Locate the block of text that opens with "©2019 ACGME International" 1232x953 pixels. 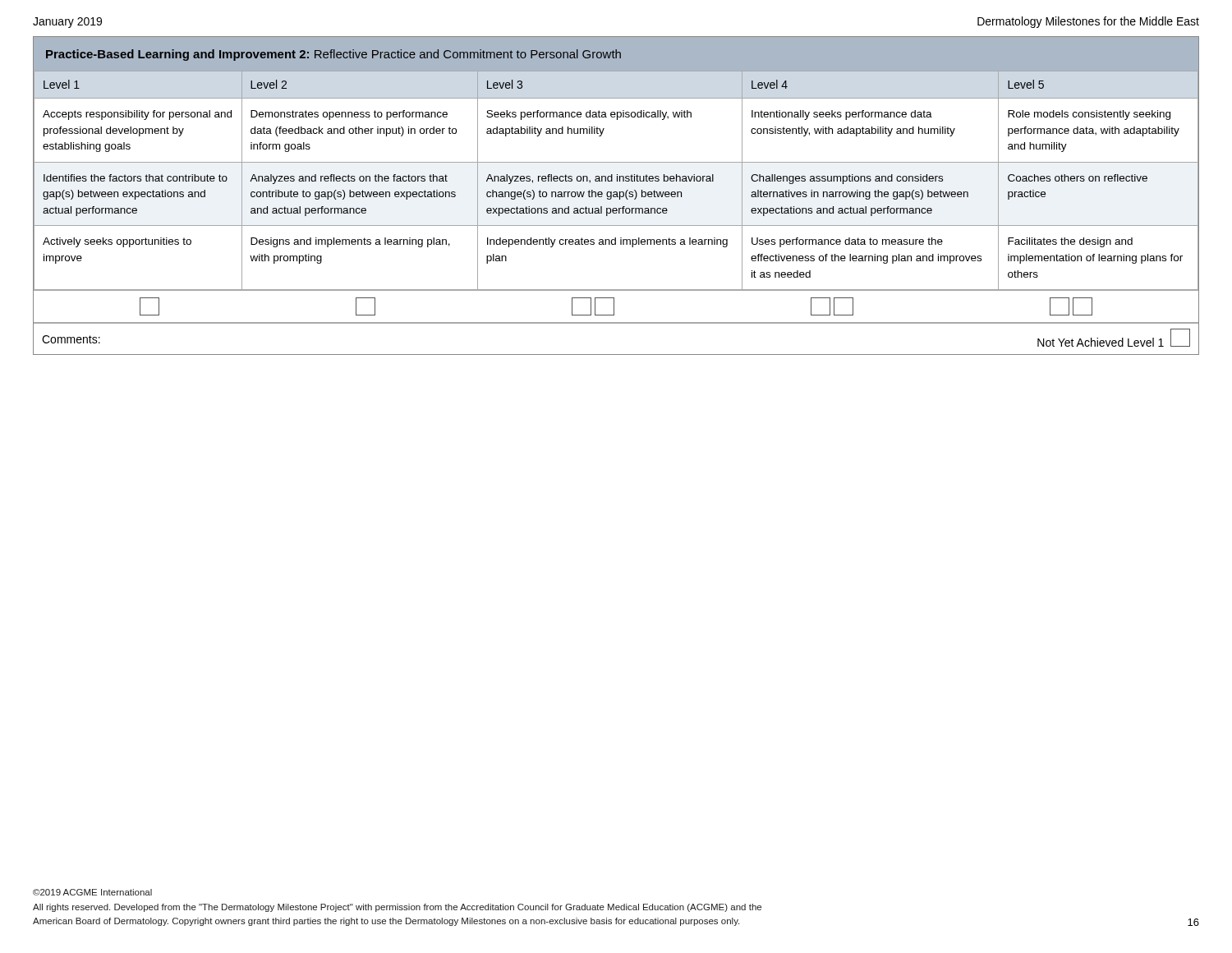[x=397, y=907]
